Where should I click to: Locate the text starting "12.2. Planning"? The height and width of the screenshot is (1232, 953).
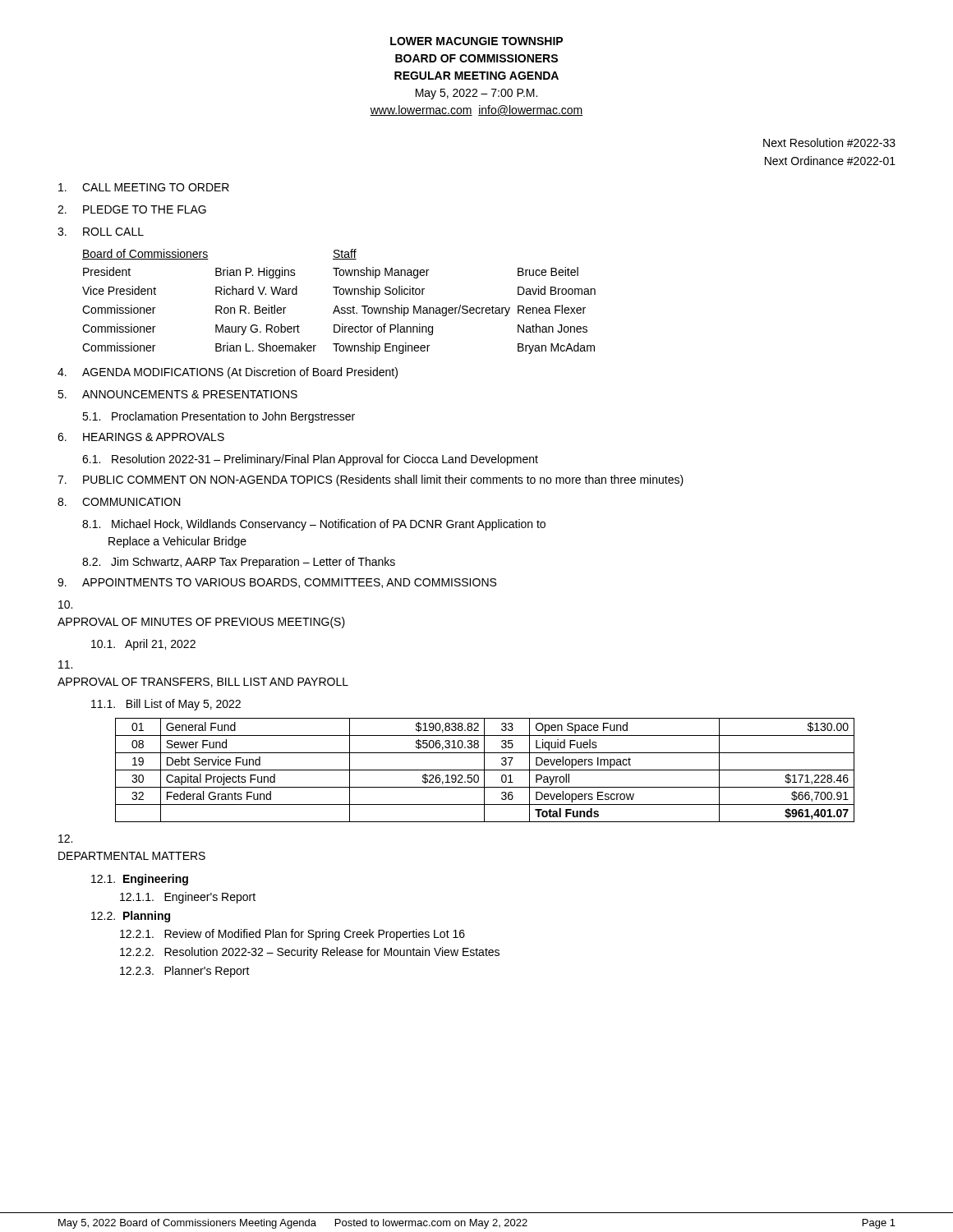click(x=131, y=915)
